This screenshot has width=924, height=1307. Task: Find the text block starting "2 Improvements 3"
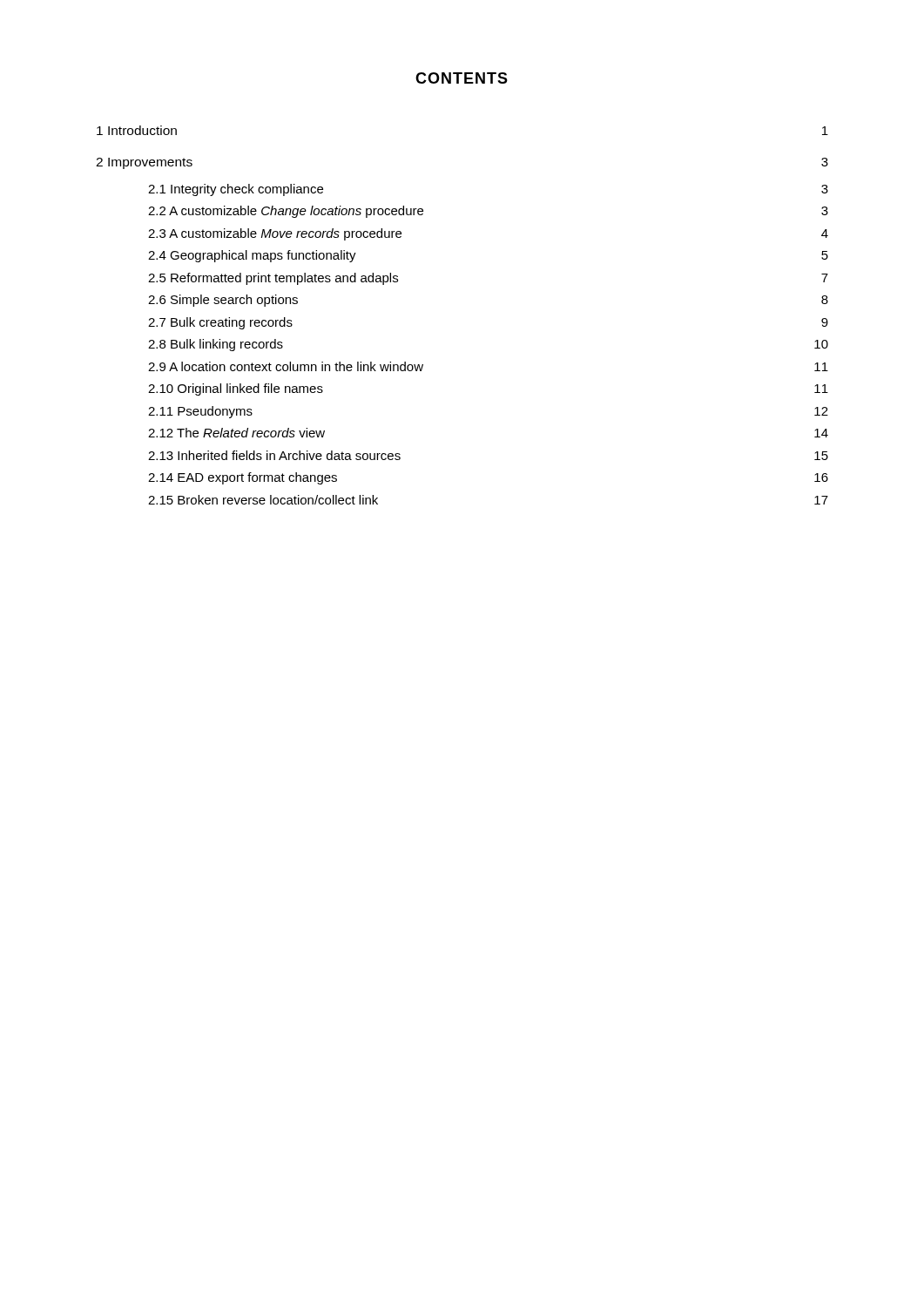coord(152,163)
